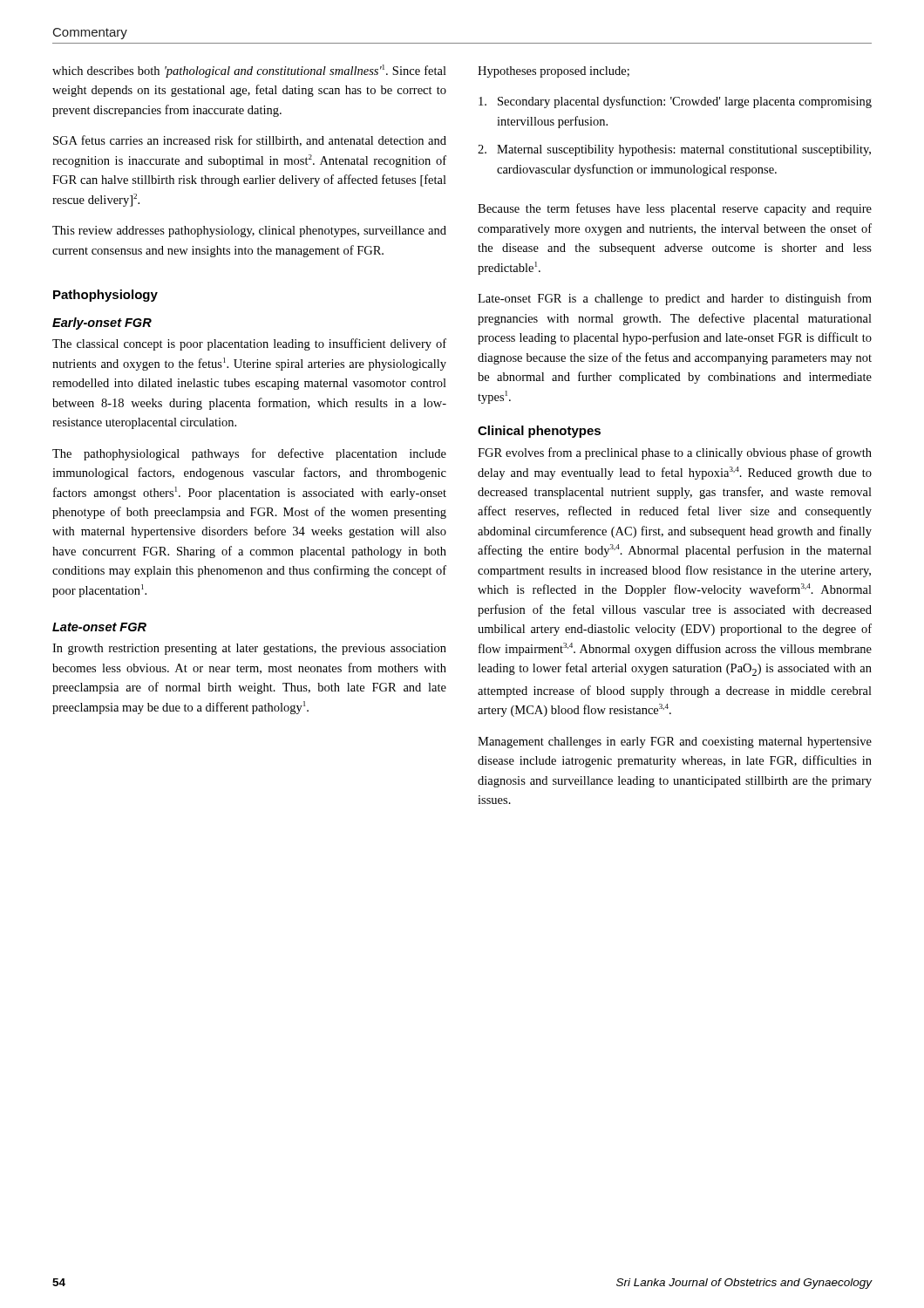Select the section header that reads "Clinical phenotypes"
The height and width of the screenshot is (1308, 924).
539,430
